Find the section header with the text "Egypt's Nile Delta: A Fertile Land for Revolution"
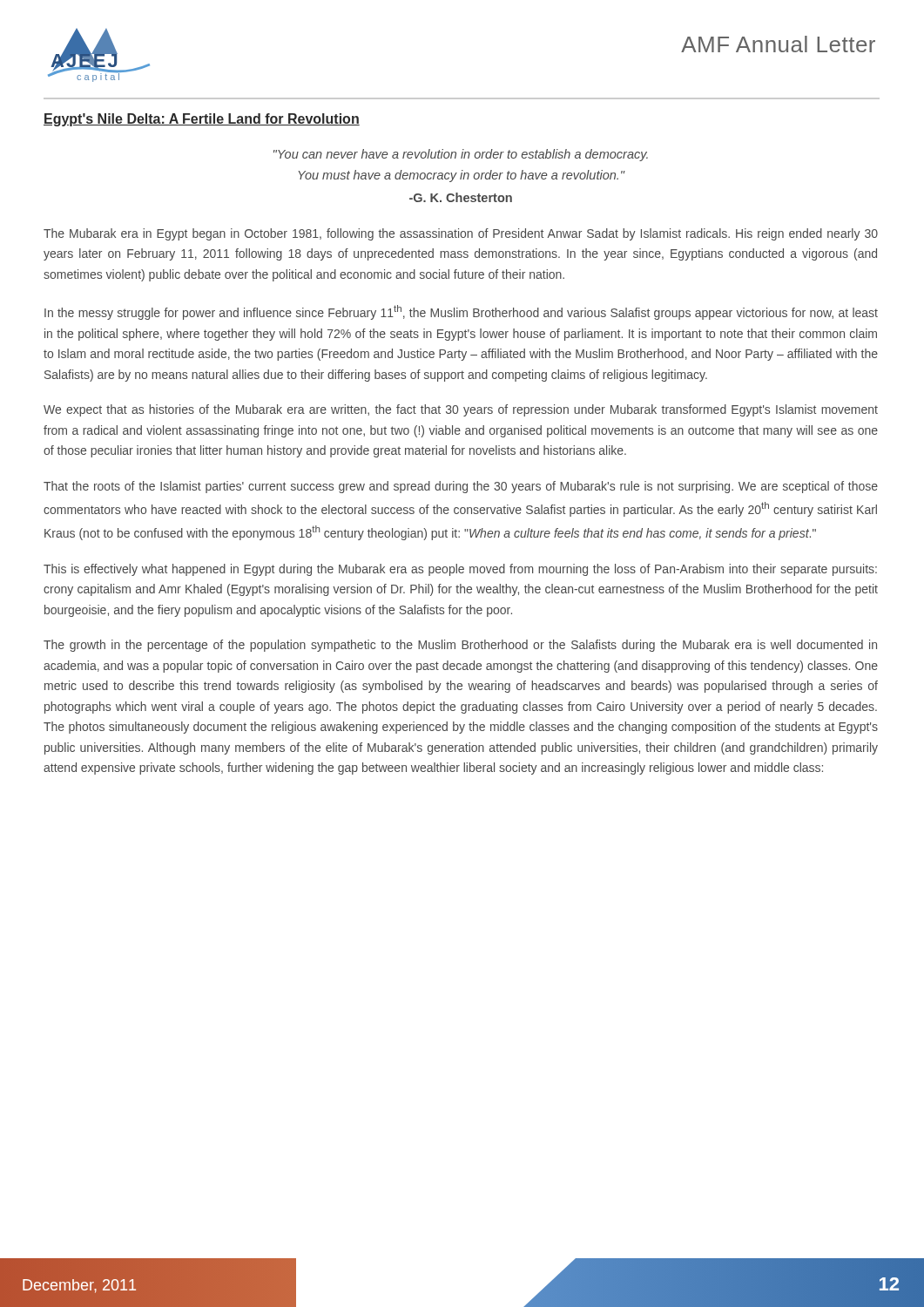This screenshot has height=1307, width=924. pyautogui.click(x=201, y=119)
